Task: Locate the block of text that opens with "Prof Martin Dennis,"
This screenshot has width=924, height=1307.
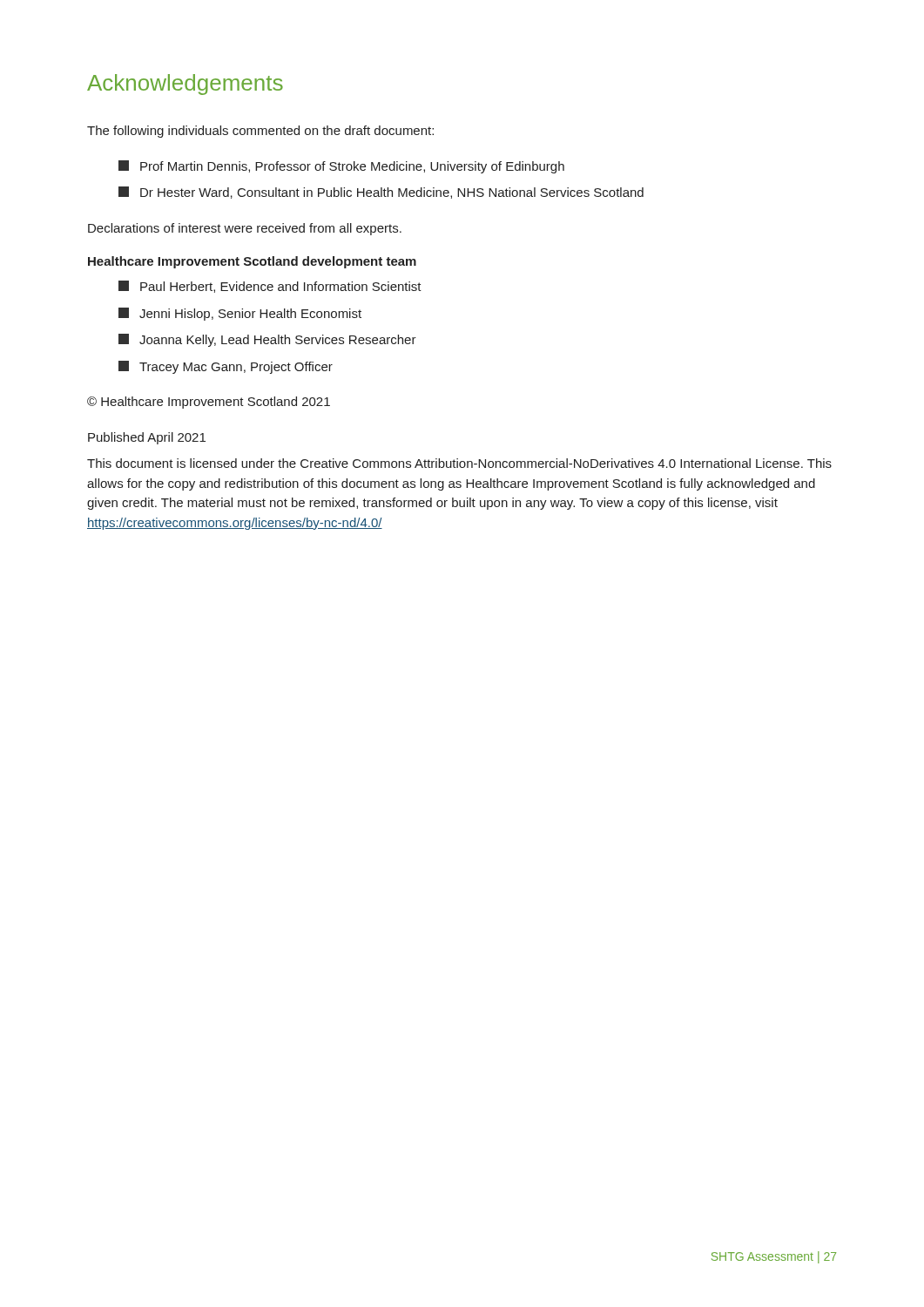Action: pyautogui.click(x=462, y=166)
